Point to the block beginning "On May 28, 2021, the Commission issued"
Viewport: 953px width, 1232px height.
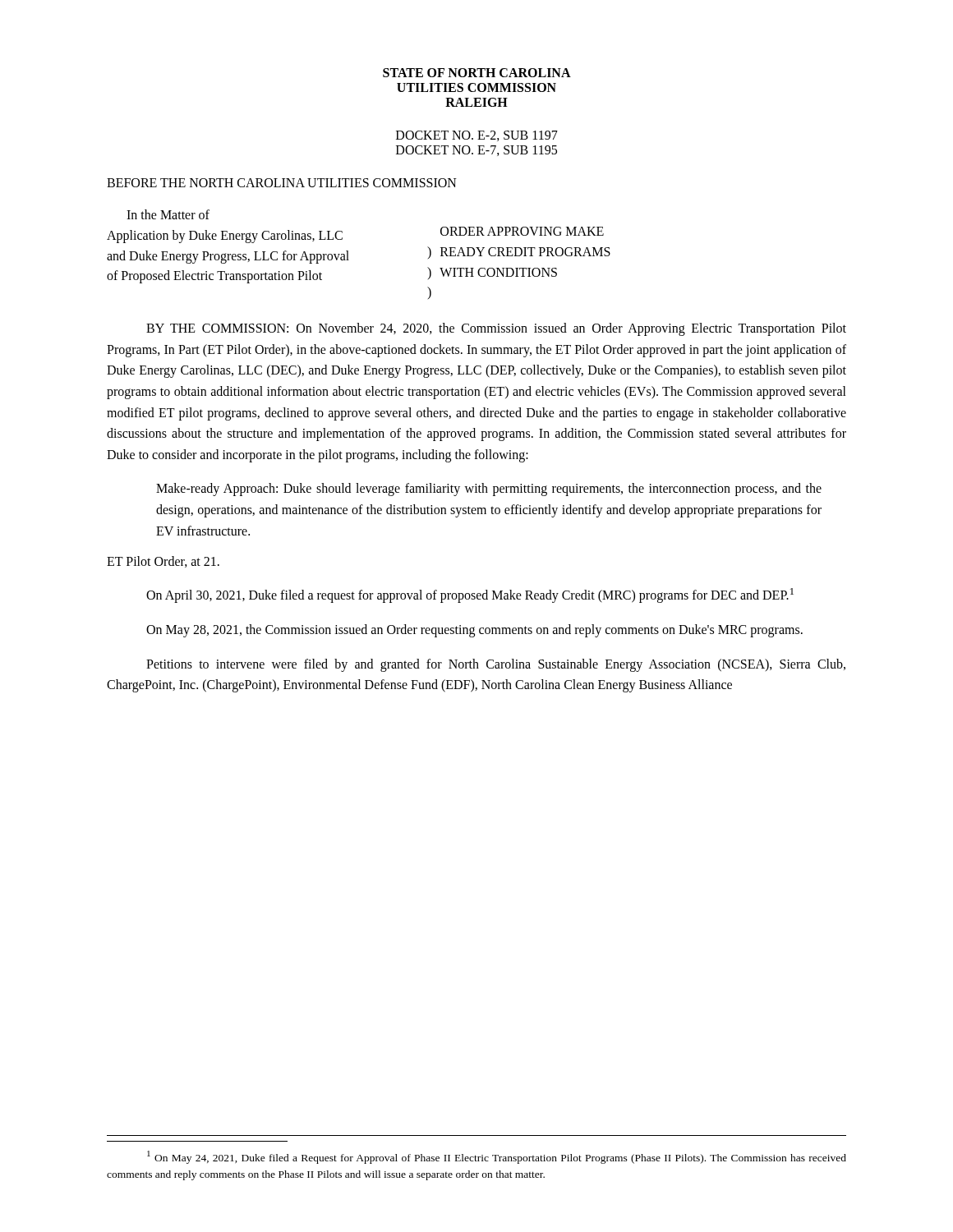point(475,630)
